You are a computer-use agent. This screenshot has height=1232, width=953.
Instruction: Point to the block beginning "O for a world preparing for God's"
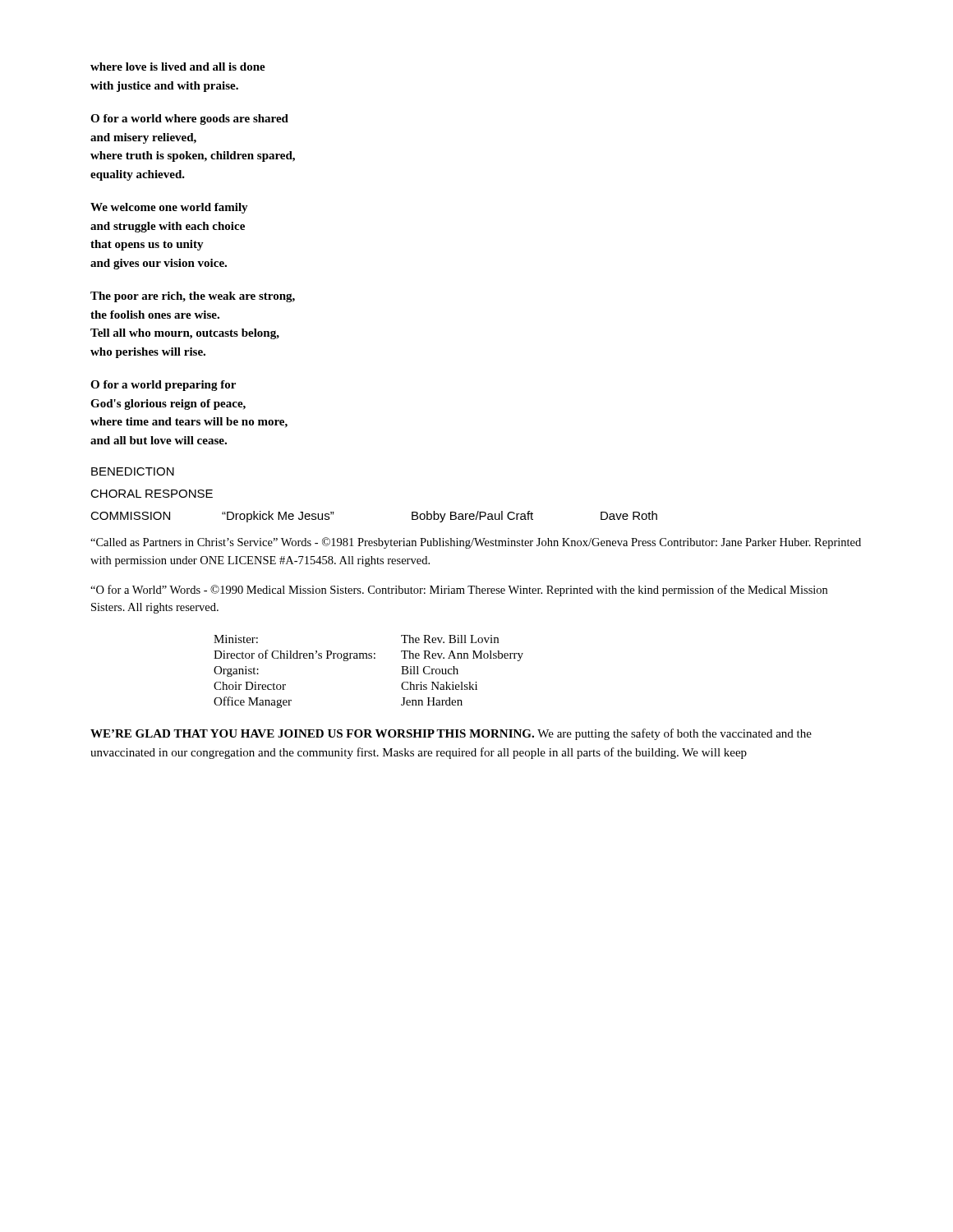[189, 412]
